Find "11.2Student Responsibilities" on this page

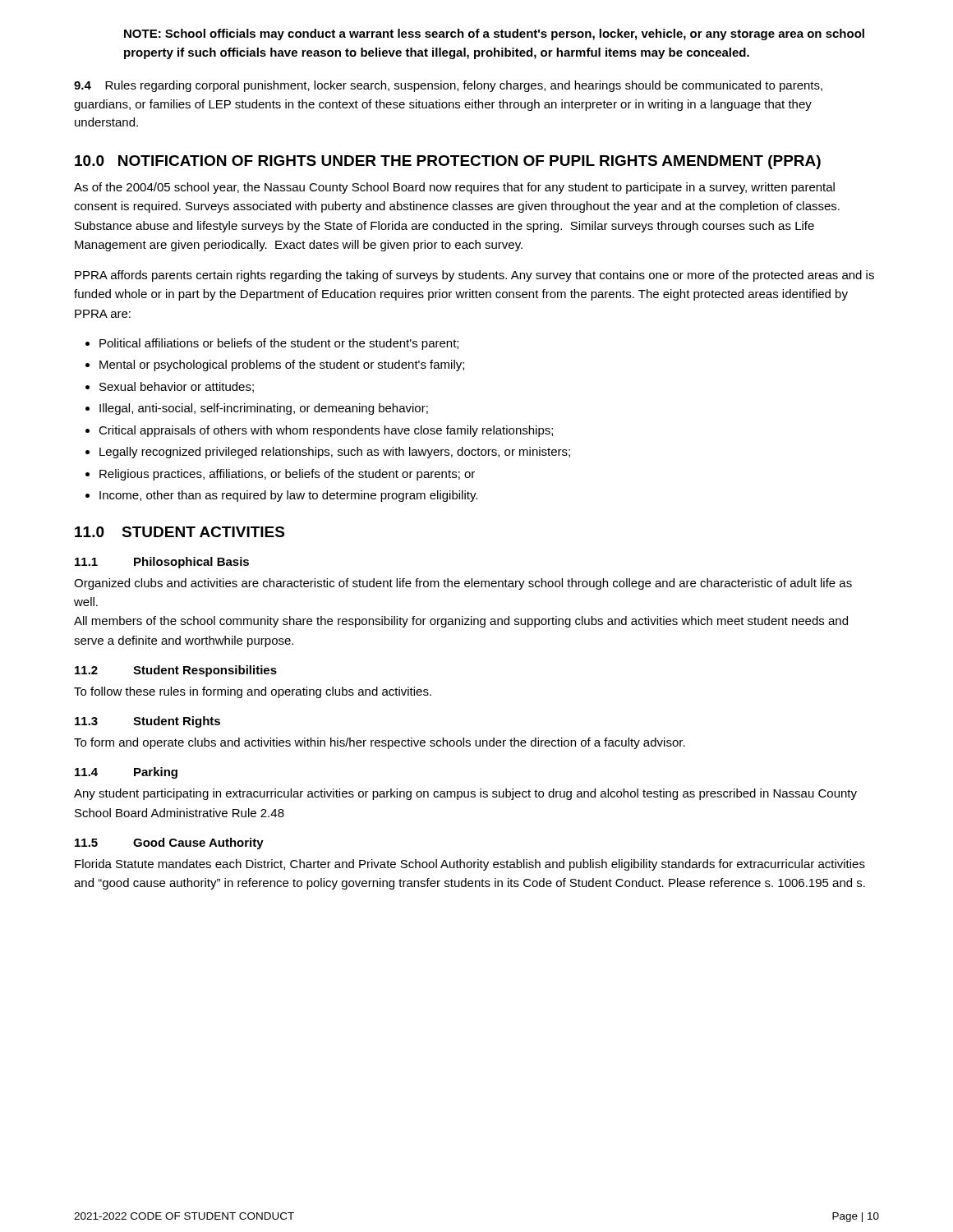tap(175, 670)
